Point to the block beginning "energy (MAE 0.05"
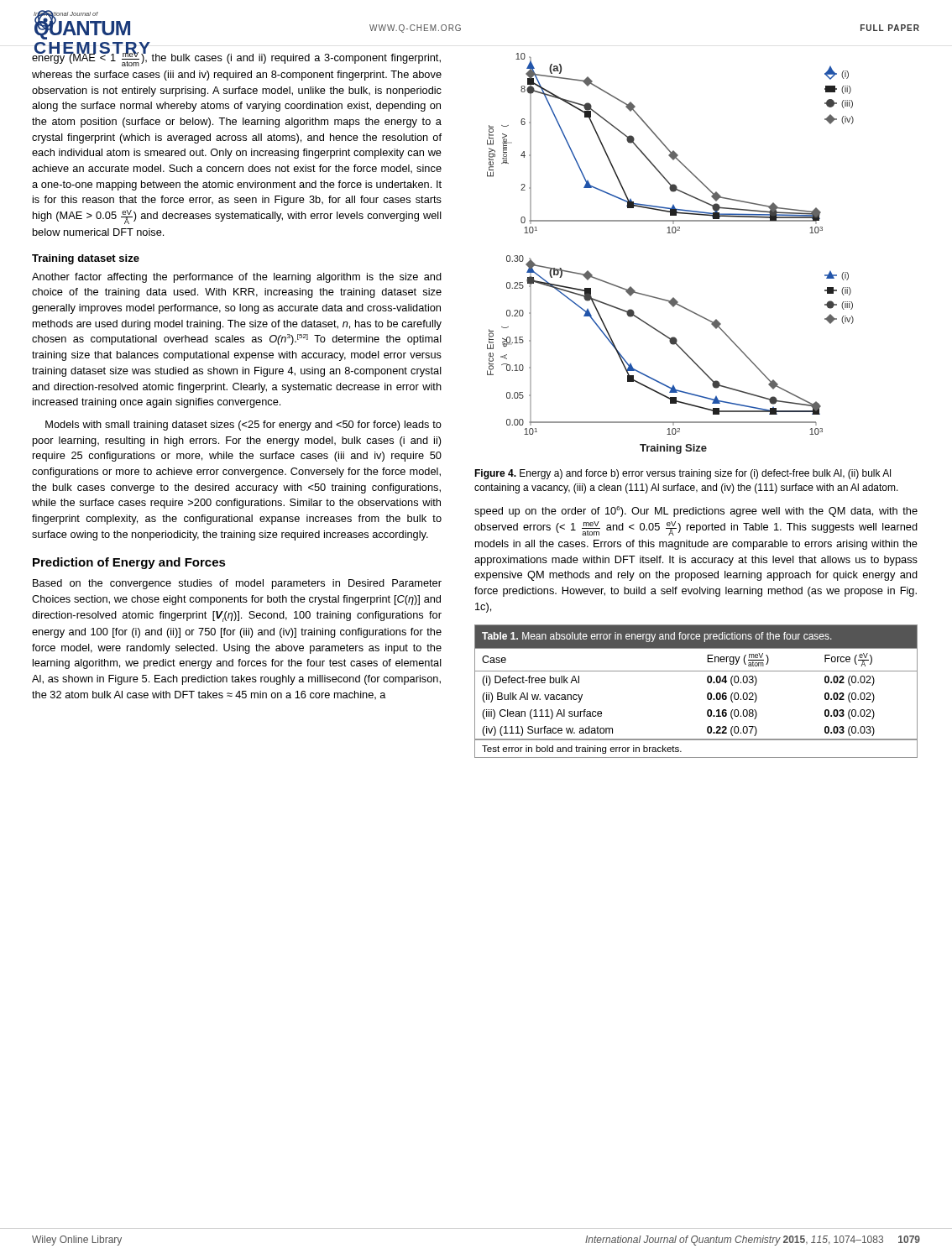 (237, 144)
